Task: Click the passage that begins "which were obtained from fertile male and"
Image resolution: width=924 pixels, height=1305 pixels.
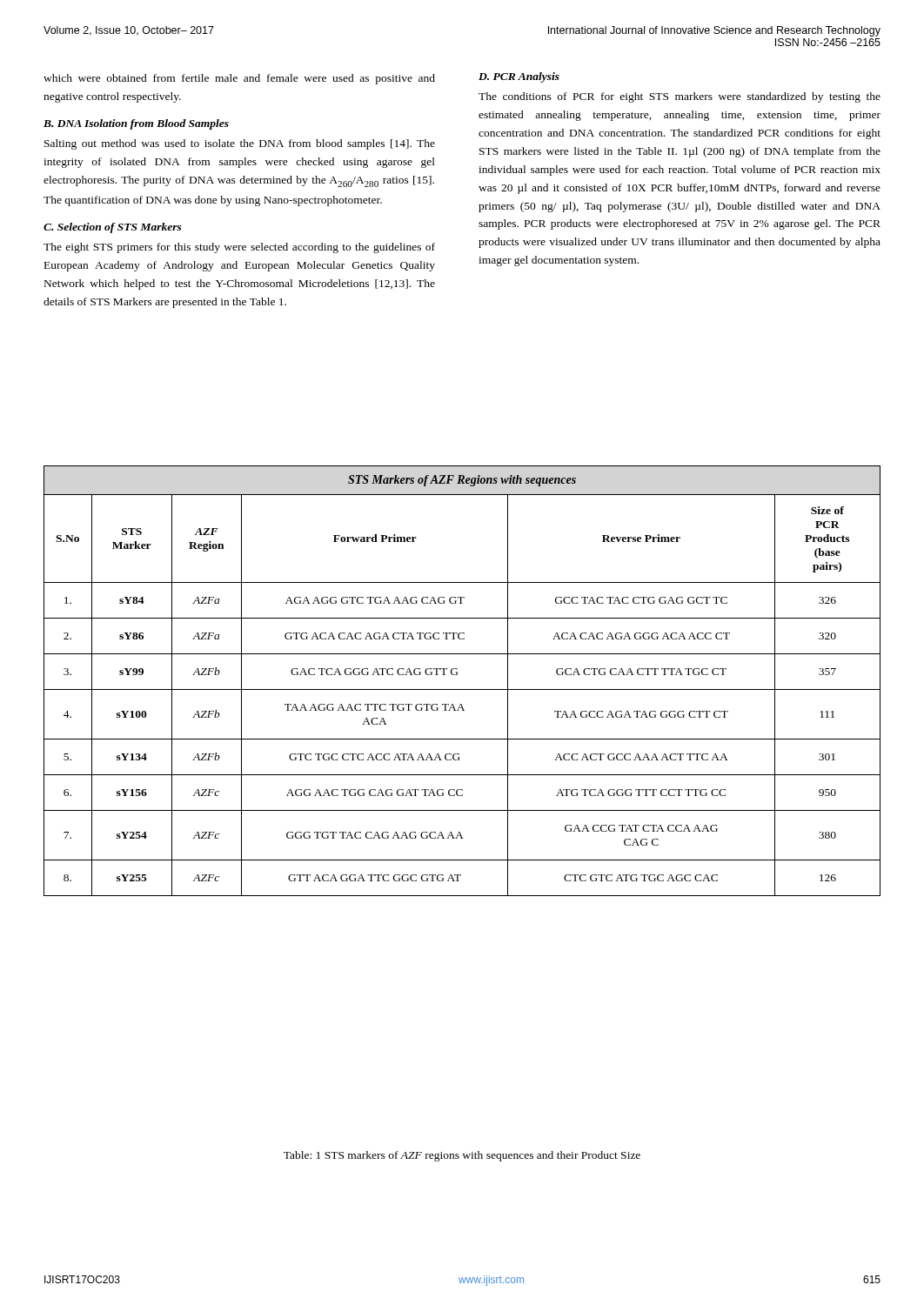Action: (239, 87)
